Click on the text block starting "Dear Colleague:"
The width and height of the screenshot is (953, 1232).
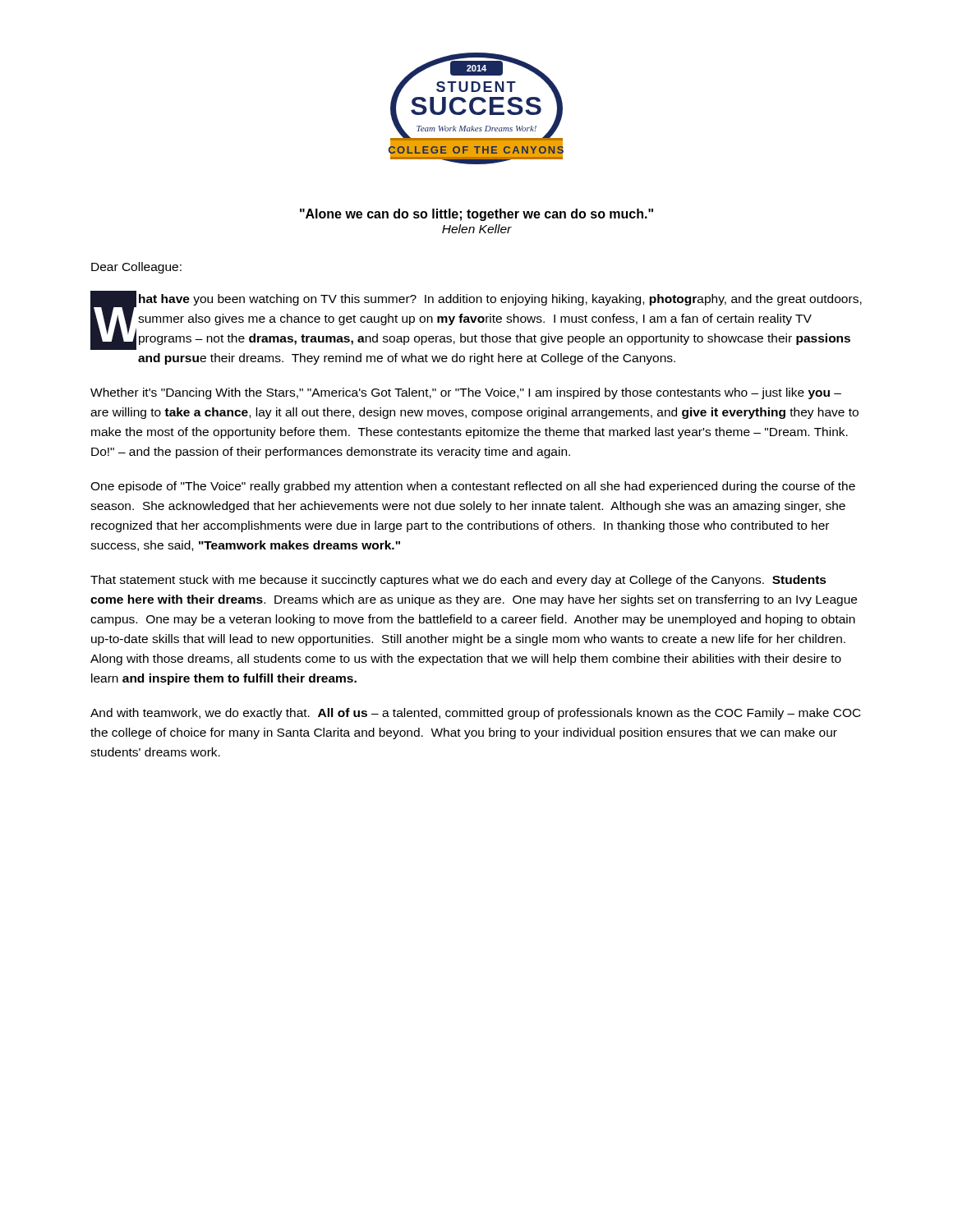[x=136, y=267]
